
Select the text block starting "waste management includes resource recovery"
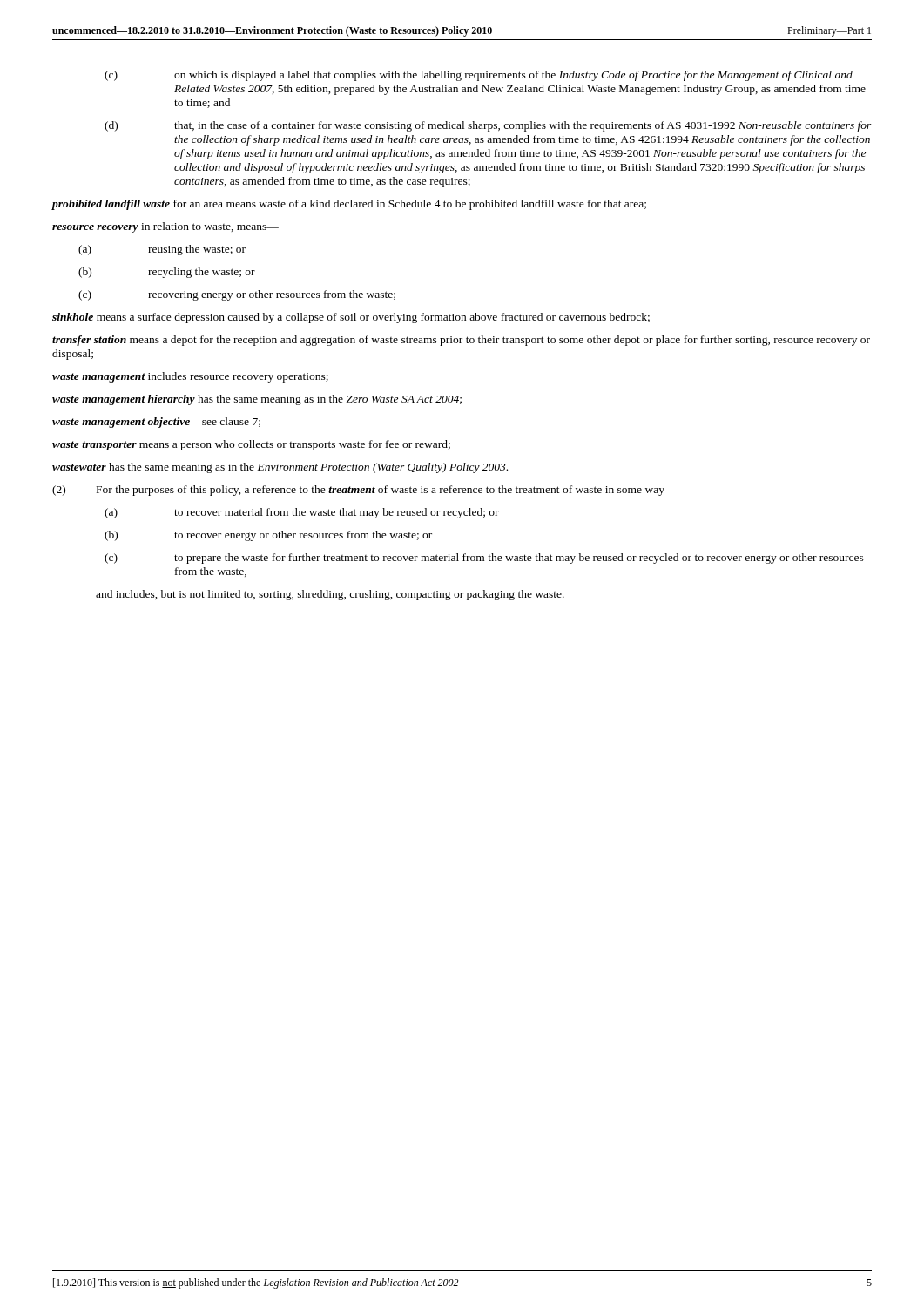(190, 377)
